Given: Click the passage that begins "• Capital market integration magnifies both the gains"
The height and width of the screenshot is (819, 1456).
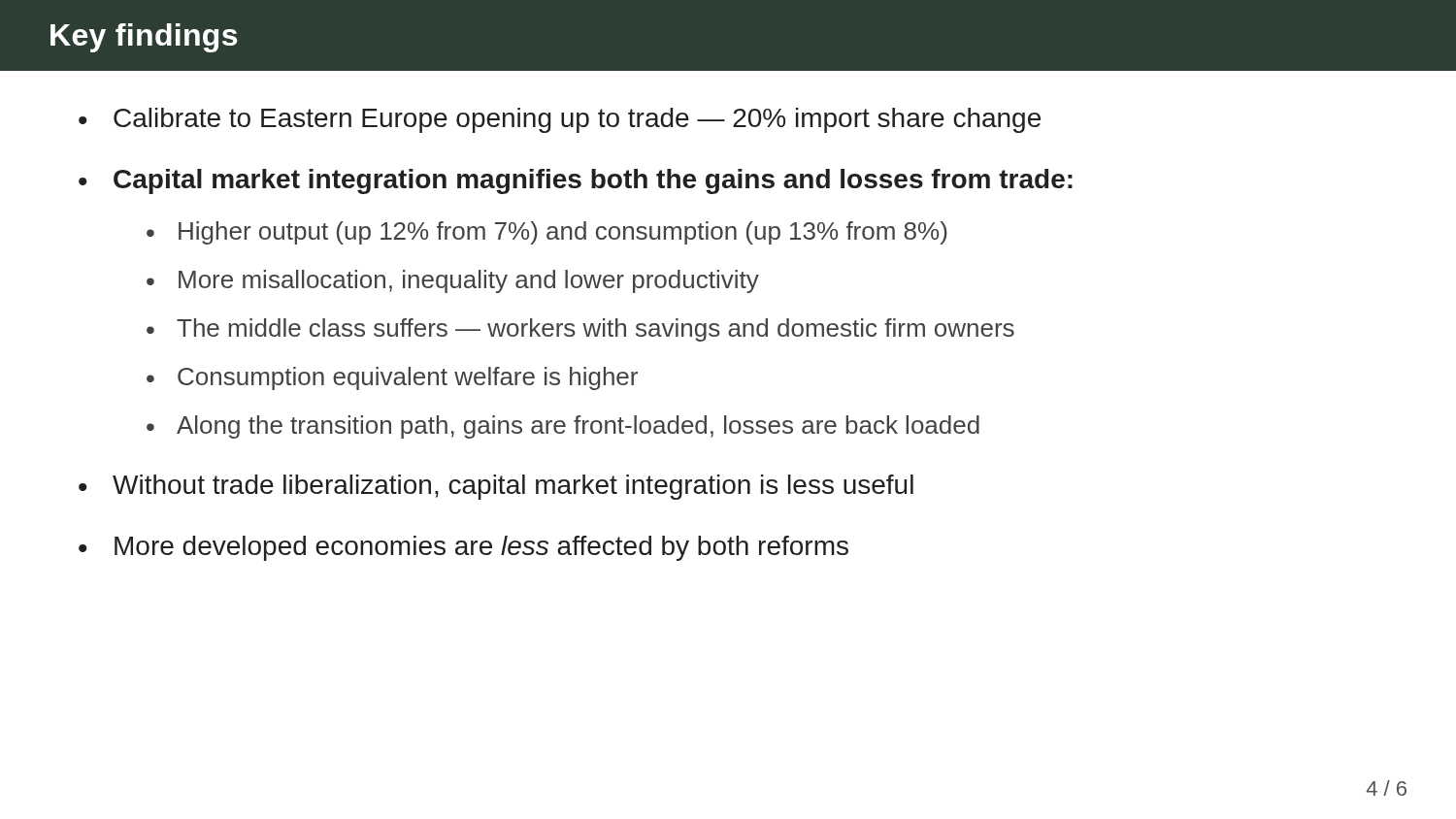Looking at the screenshot, I should tap(576, 181).
